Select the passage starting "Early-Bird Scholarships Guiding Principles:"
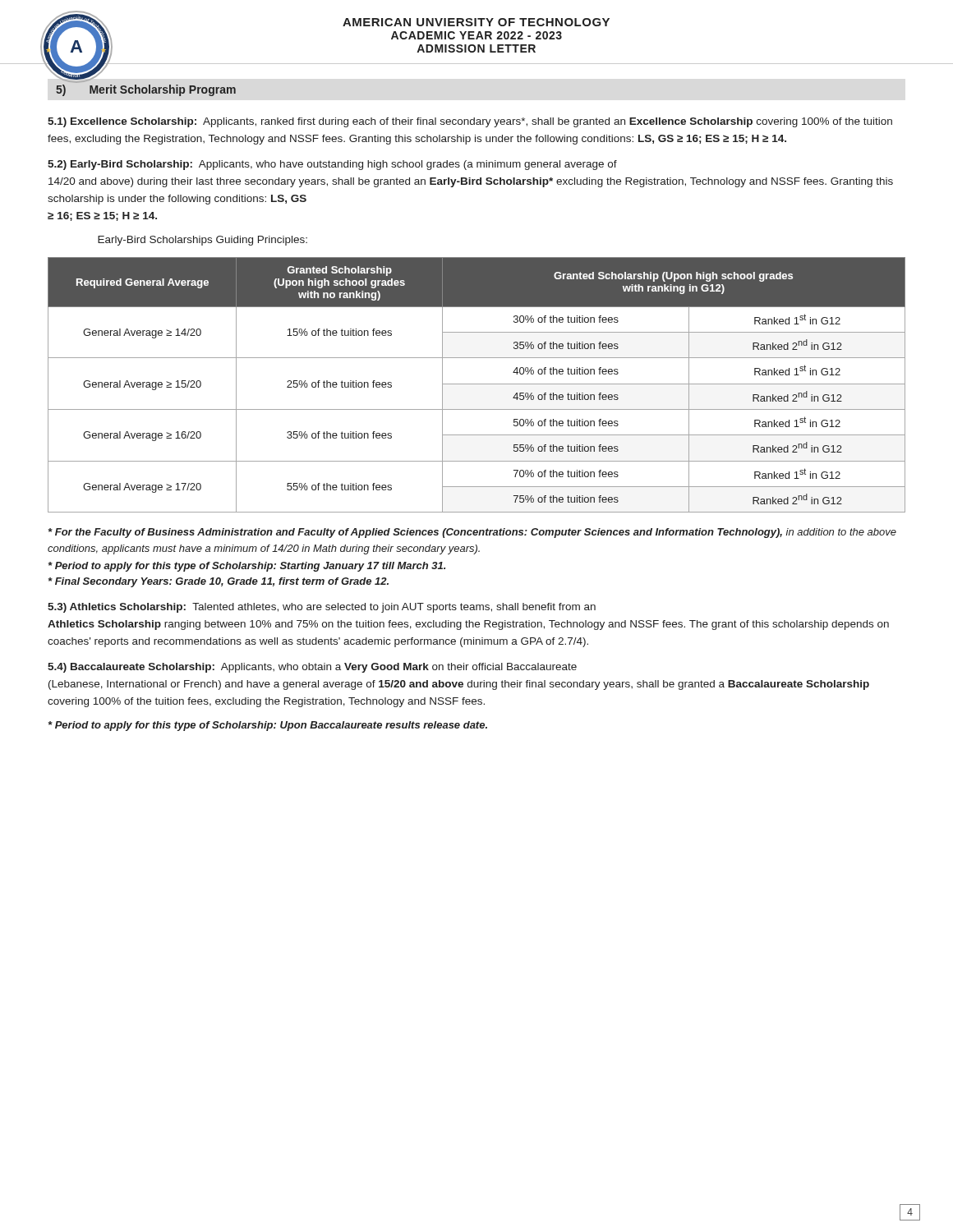 pyautogui.click(x=194, y=239)
